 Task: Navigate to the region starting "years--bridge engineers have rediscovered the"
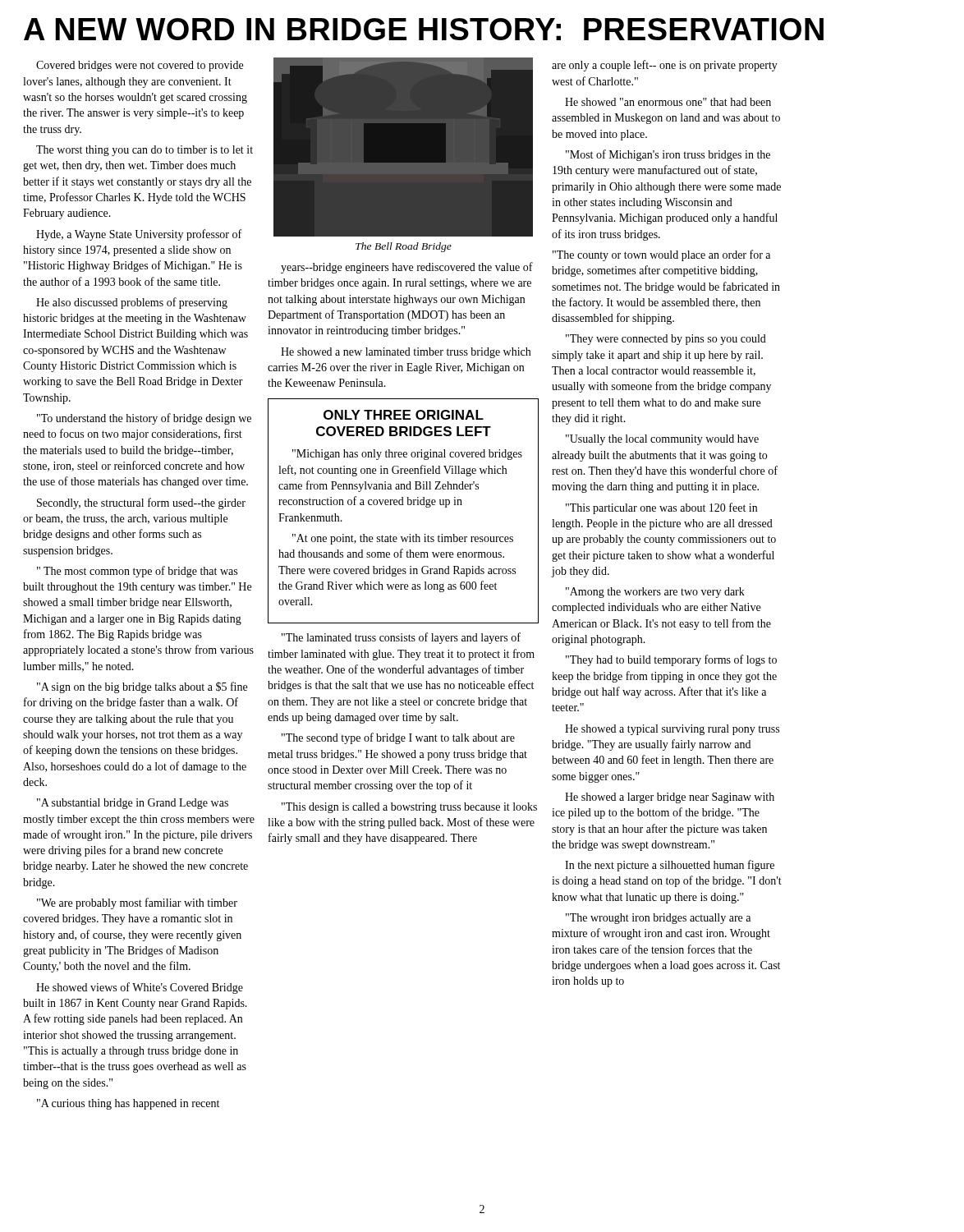point(403,325)
